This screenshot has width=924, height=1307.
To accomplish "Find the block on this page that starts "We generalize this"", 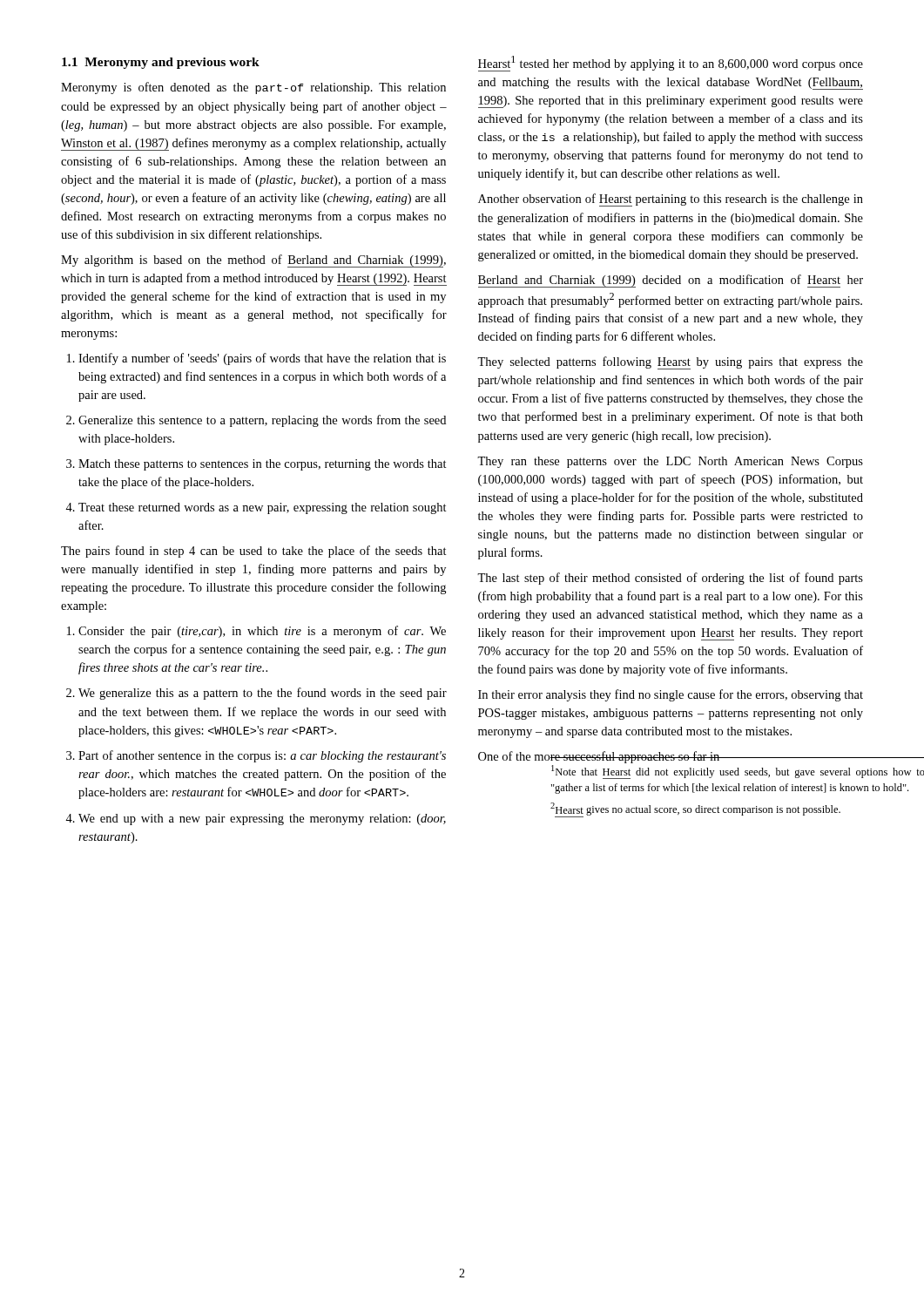I will (x=254, y=712).
